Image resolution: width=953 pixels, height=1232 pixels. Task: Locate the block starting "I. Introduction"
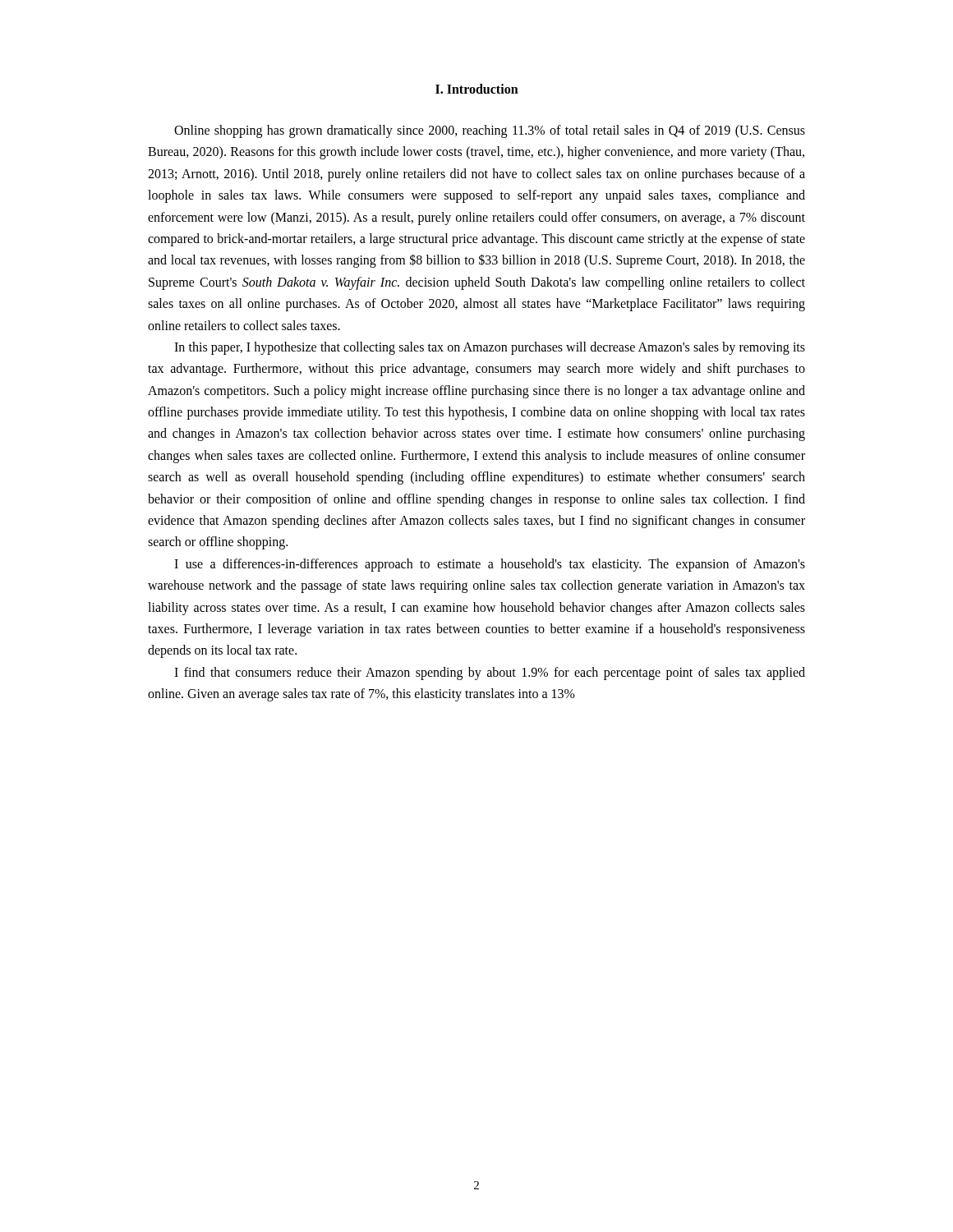coord(476,89)
